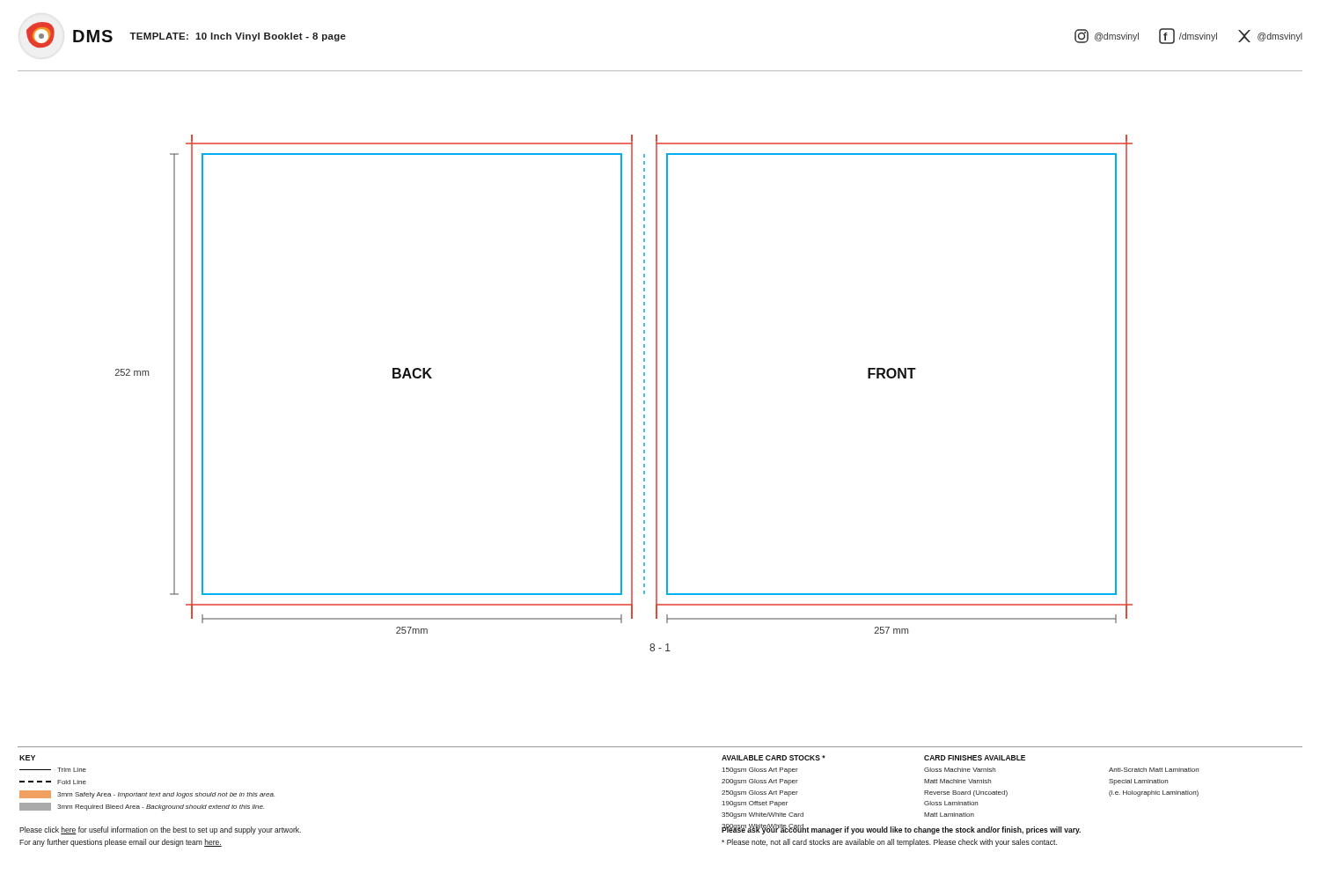Find "CARD FINISHES AVAILABLE" on this page

click(975, 758)
